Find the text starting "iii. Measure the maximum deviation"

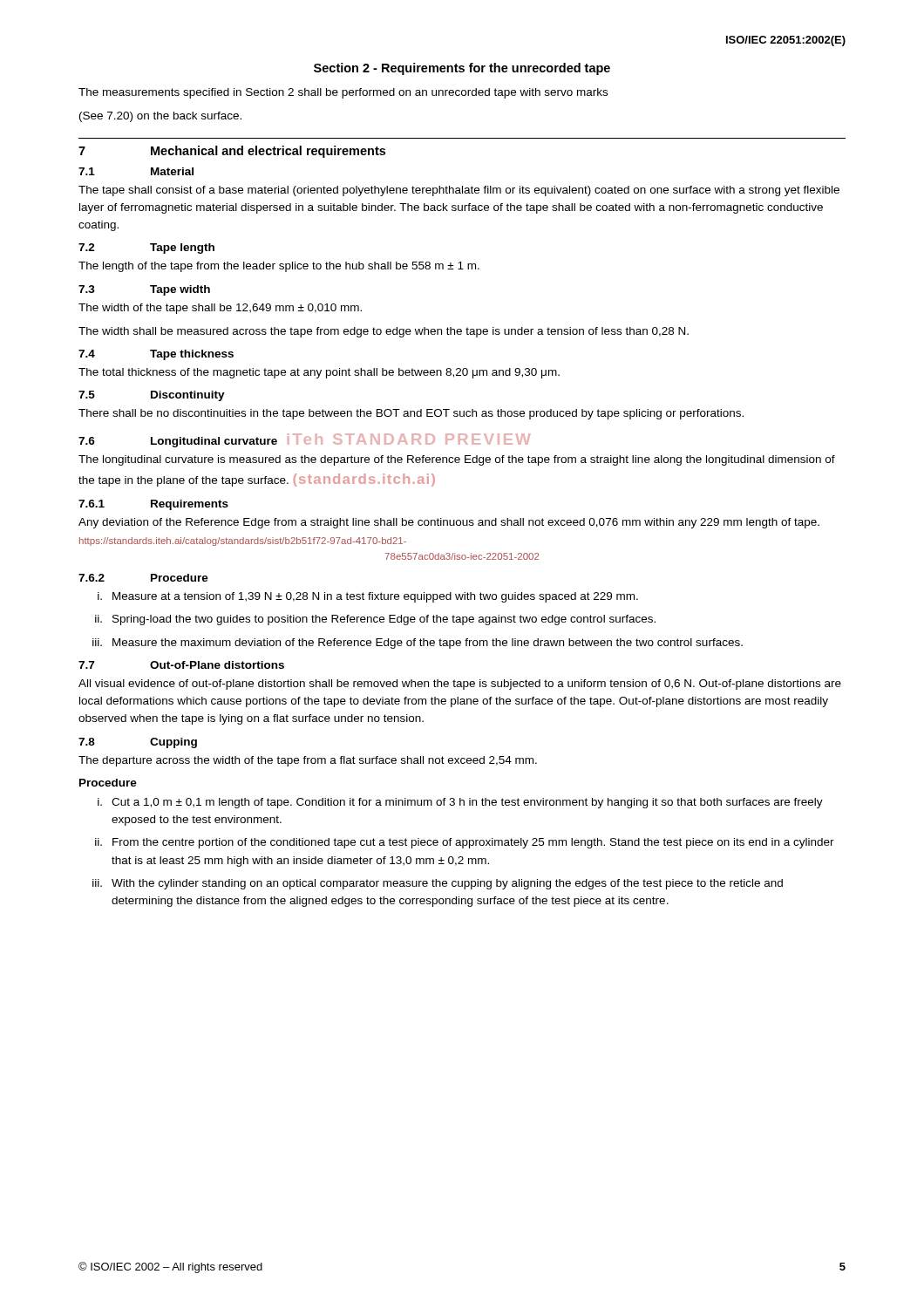pyautogui.click(x=462, y=642)
